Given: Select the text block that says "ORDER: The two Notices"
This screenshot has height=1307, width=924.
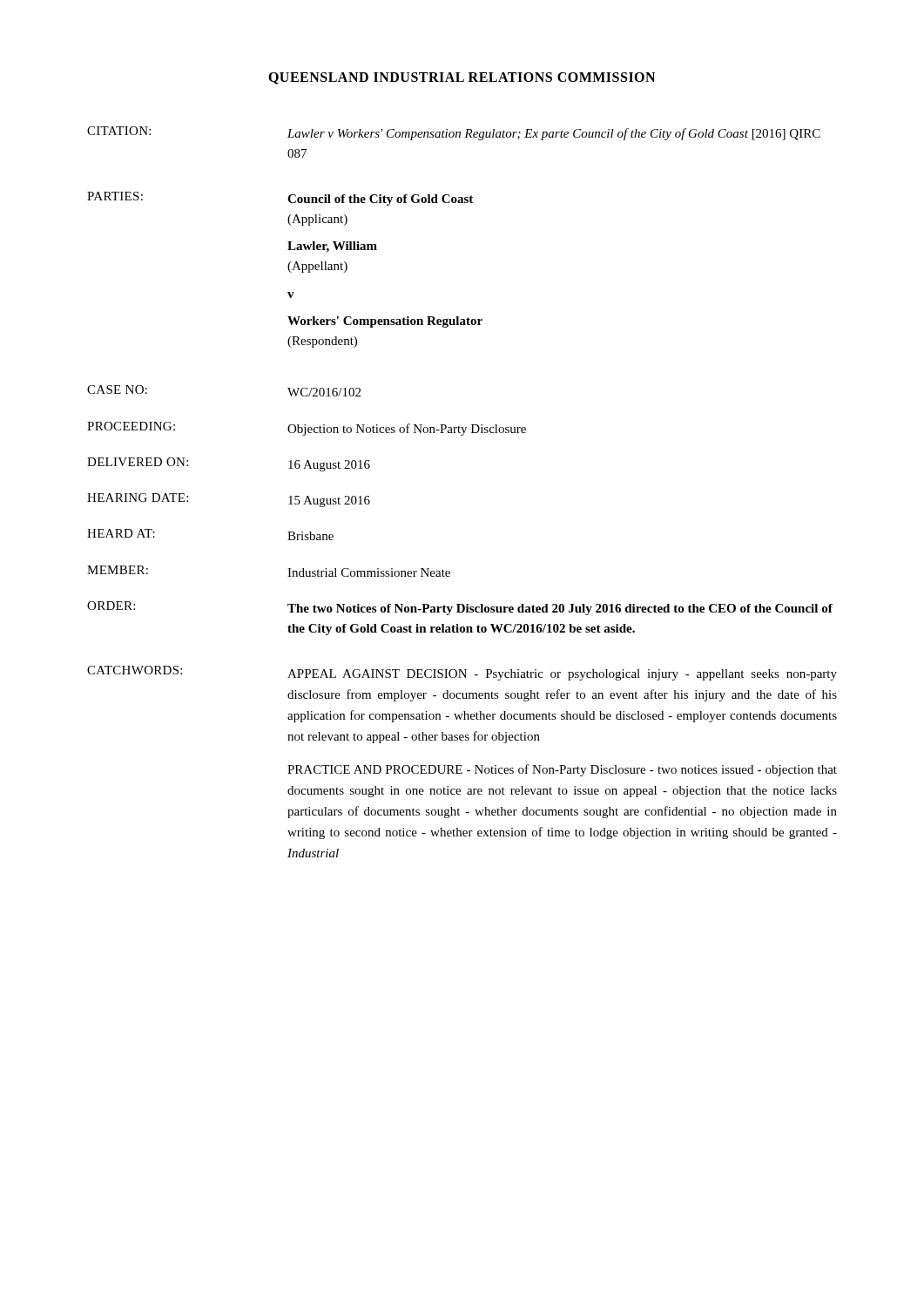Looking at the screenshot, I should pos(462,619).
